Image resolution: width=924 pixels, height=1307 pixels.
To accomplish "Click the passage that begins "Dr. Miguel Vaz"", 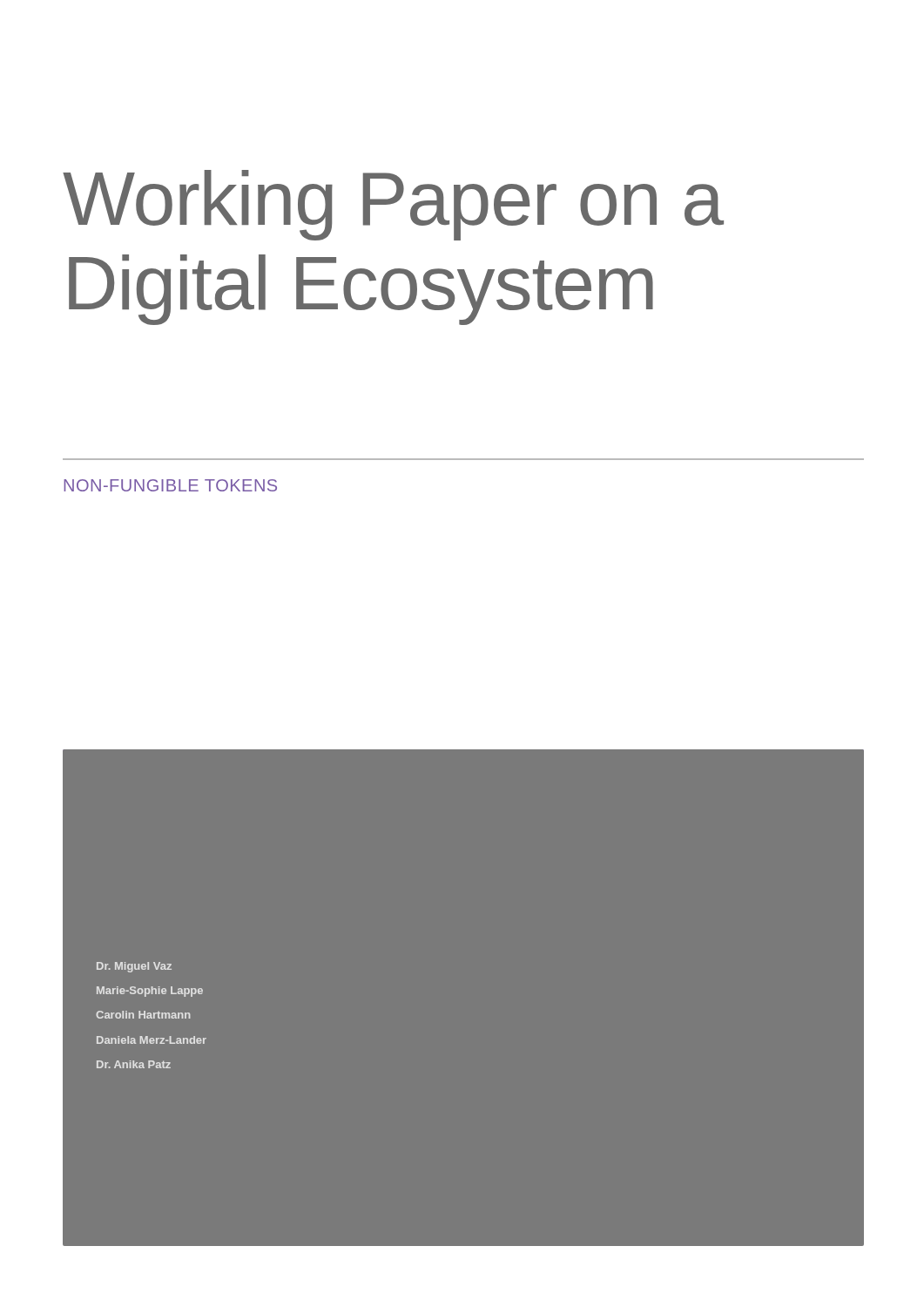I will [151, 1015].
